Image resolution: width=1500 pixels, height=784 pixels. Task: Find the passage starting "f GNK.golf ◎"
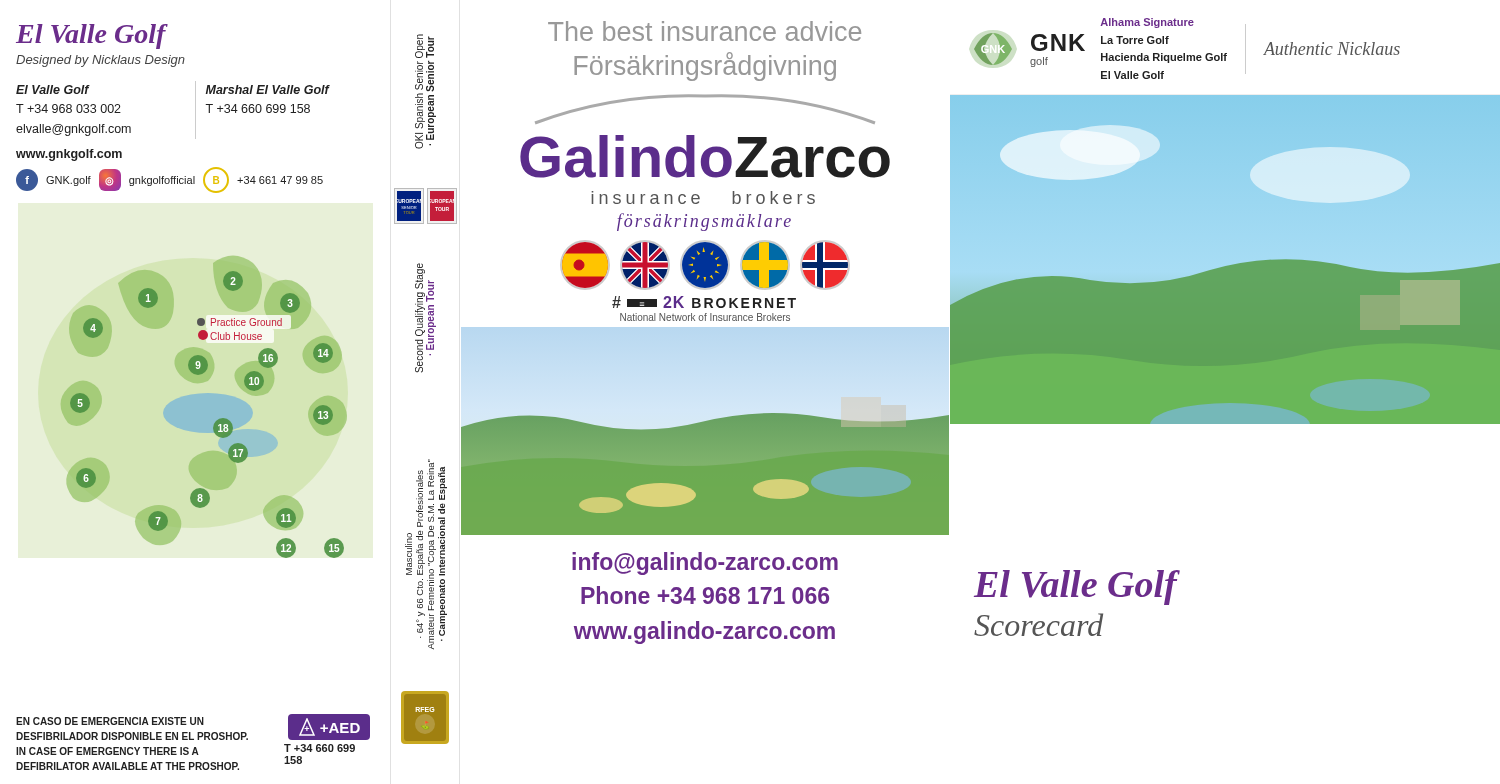(x=170, y=180)
